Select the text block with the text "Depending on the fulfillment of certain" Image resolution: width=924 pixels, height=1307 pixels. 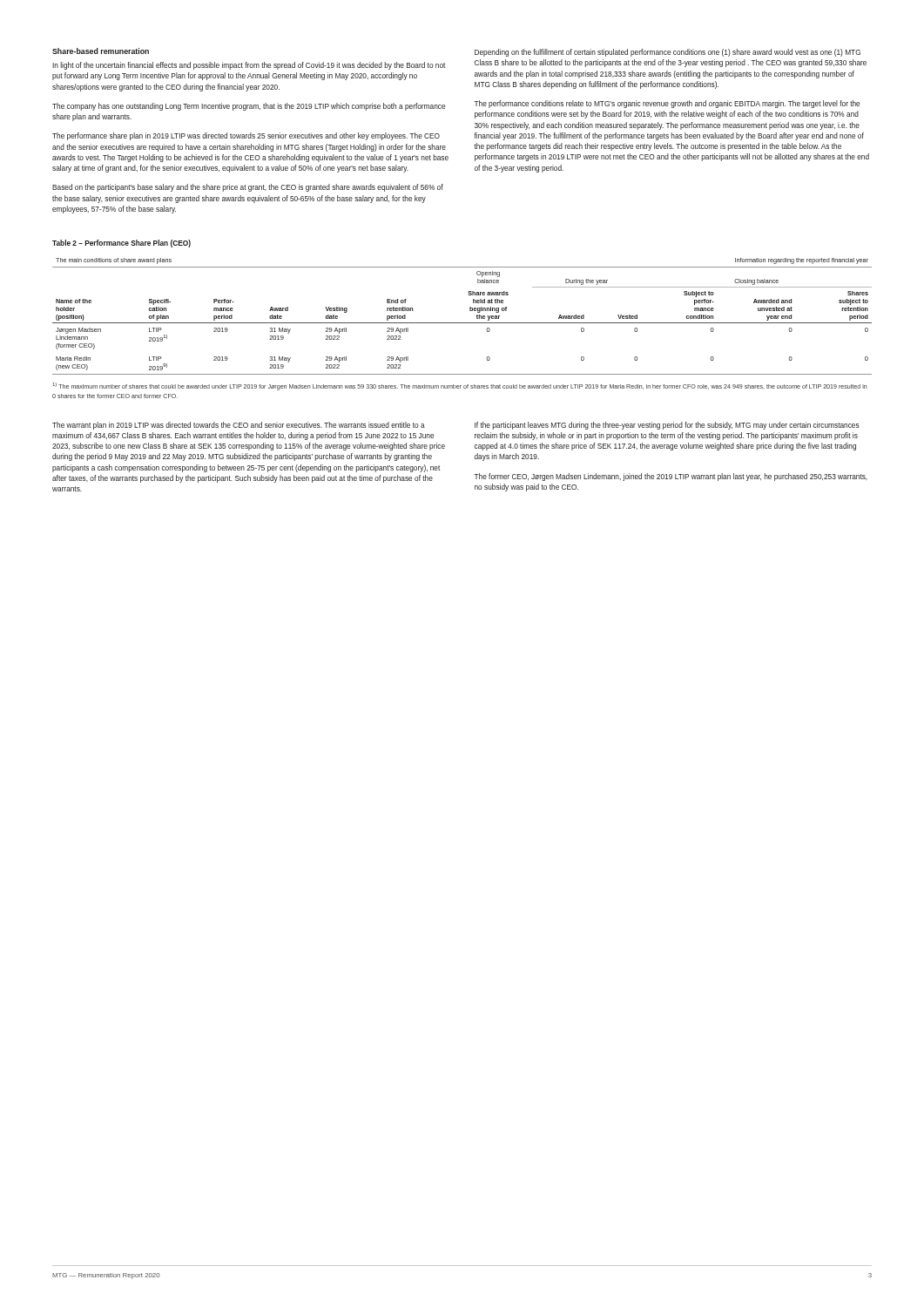(671, 68)
